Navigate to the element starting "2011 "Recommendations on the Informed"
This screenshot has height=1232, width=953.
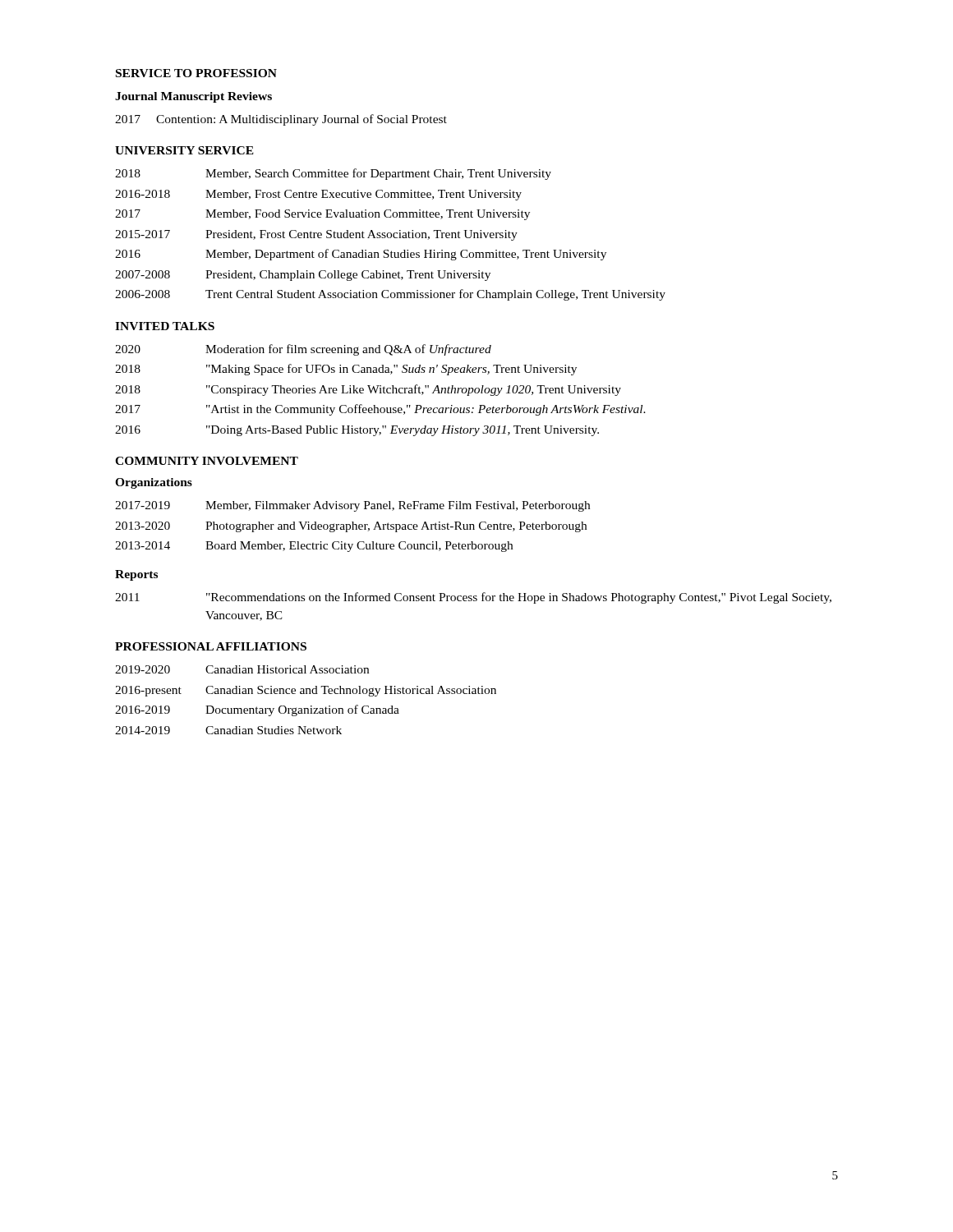tap(476, 606)
